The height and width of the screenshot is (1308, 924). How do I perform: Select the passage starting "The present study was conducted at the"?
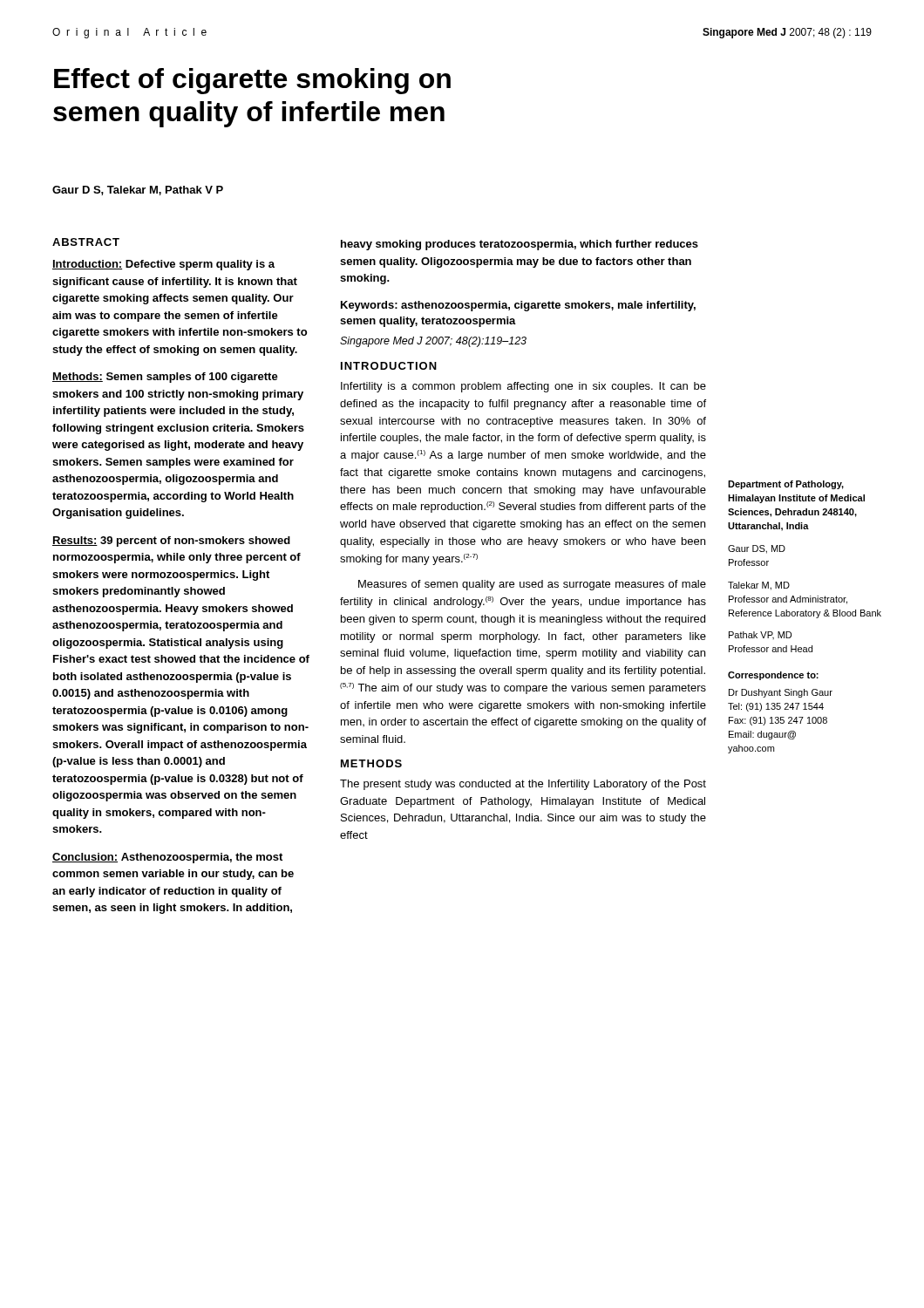click(523, 809)
